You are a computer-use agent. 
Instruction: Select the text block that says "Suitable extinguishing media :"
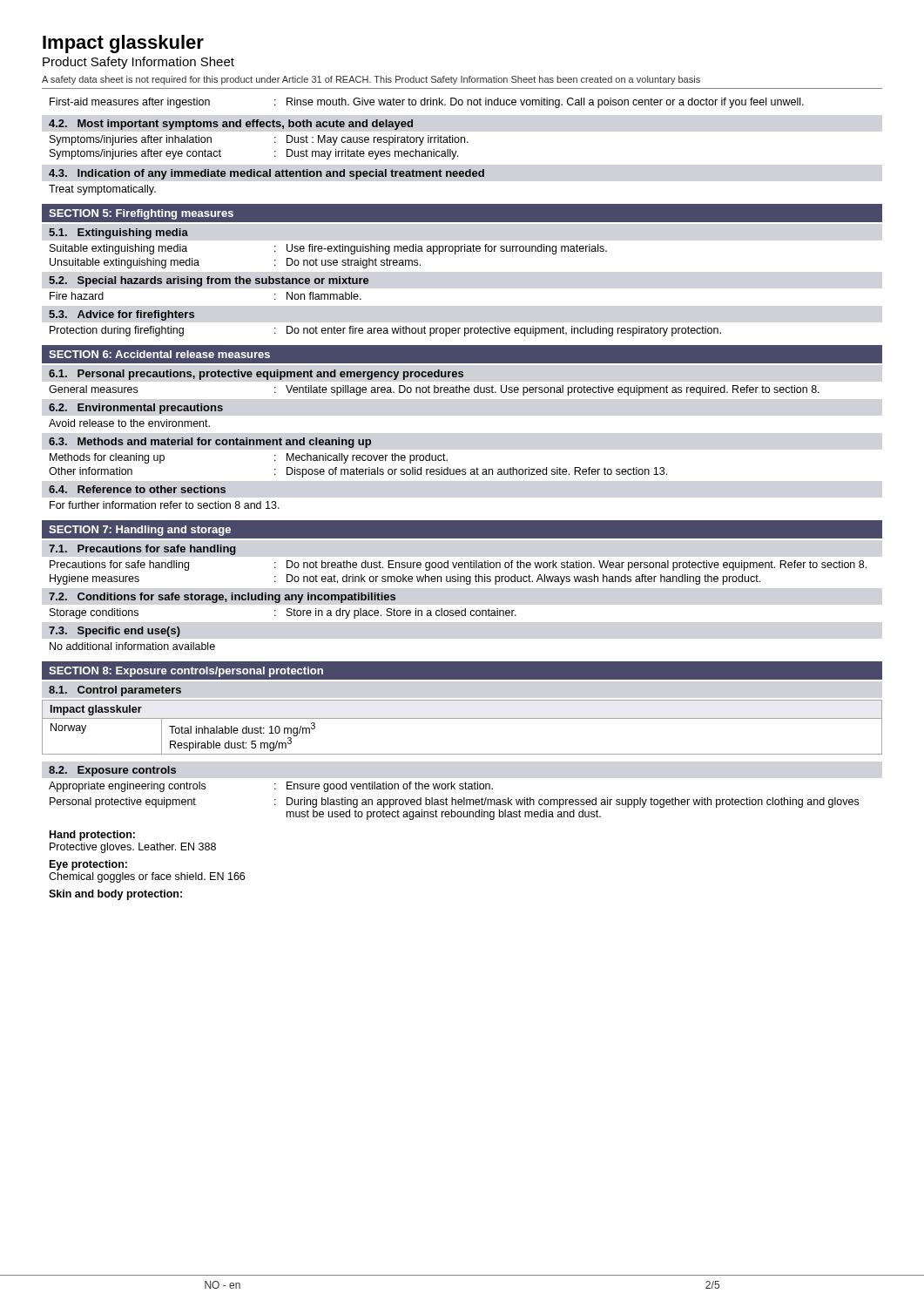click(462, 248)
